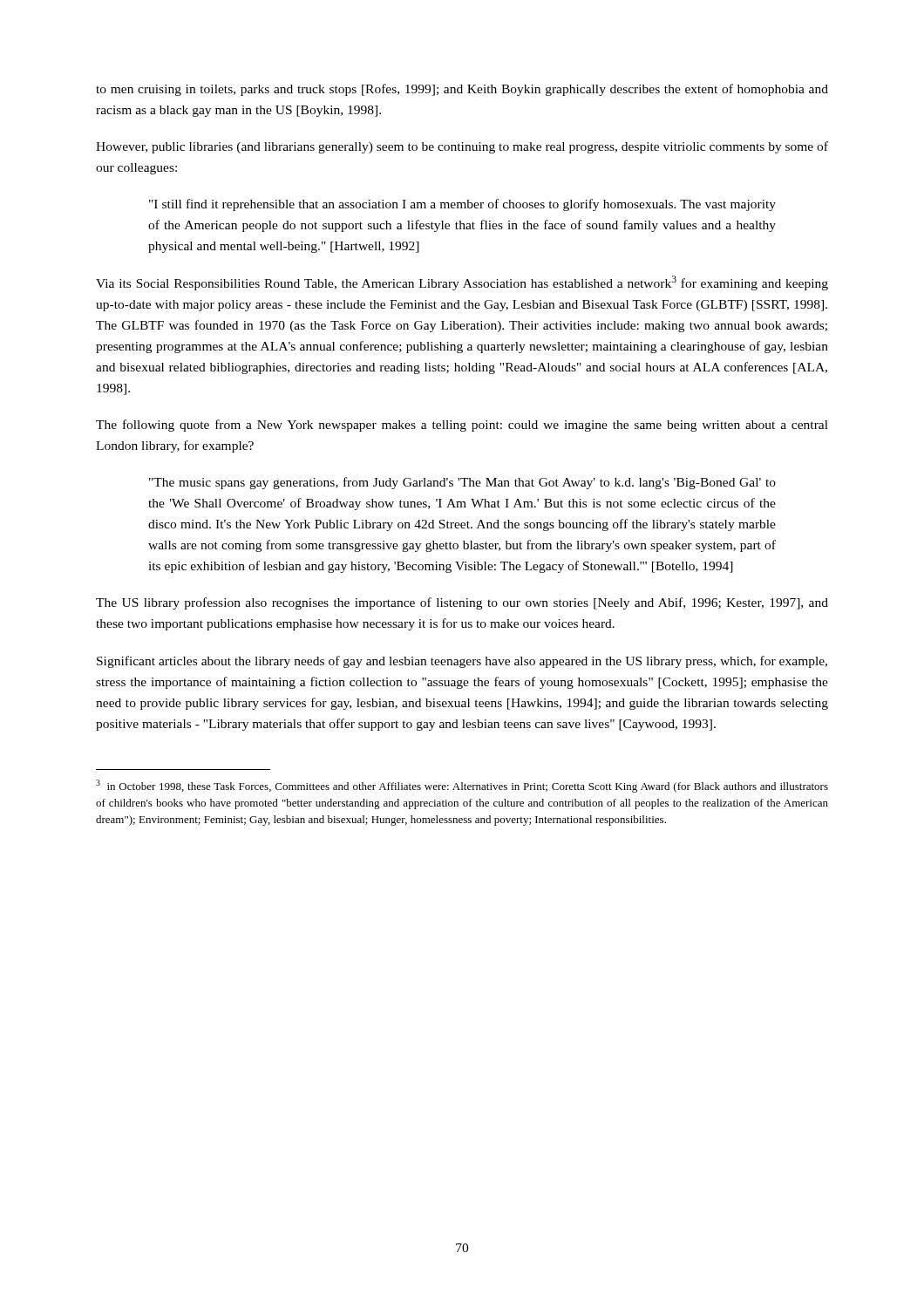Click the passage that begins ""The music spans"

click(462, 524)
